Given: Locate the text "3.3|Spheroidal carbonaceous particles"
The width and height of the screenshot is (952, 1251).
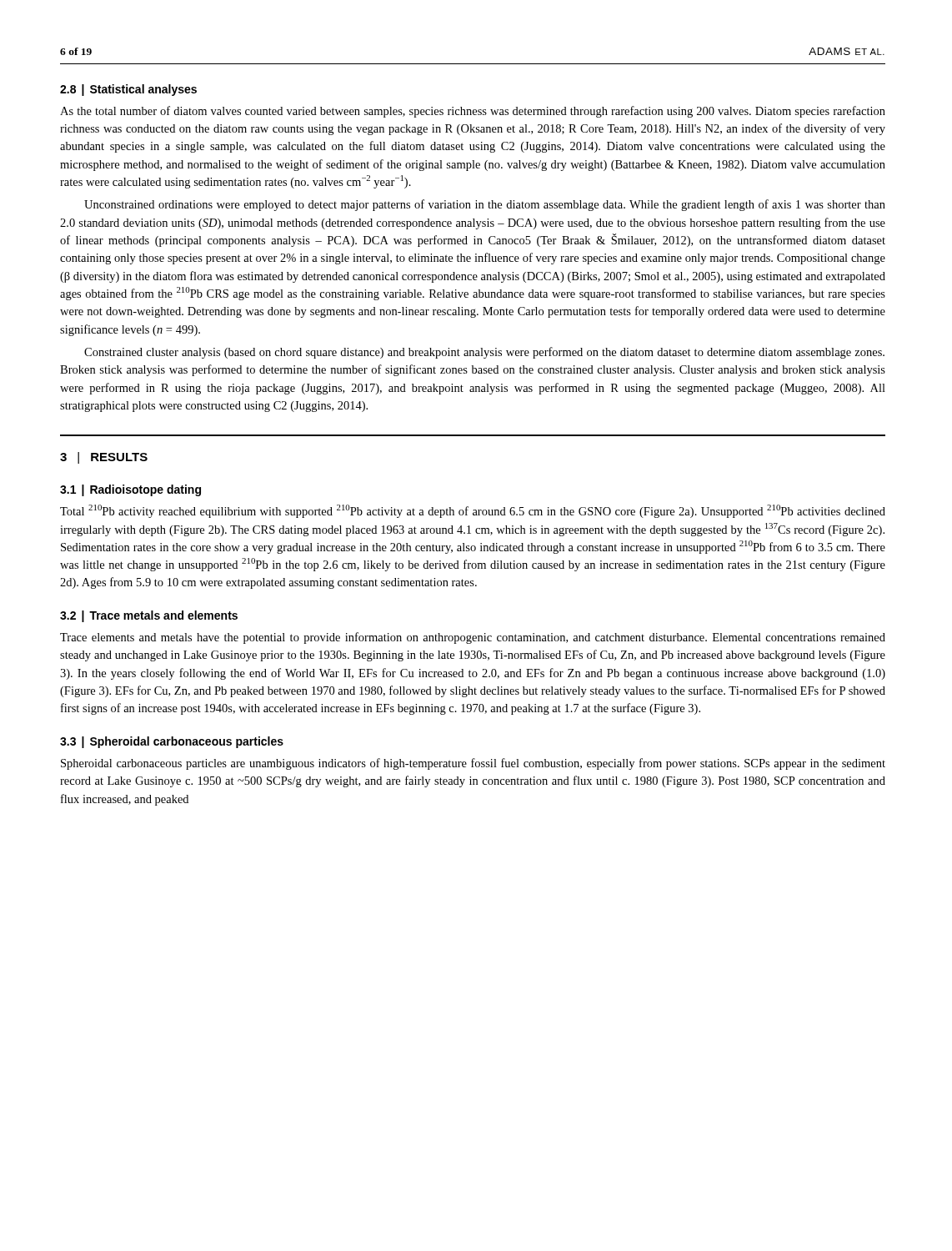Looking at the screenshot, I should click(x=172, y=741).
